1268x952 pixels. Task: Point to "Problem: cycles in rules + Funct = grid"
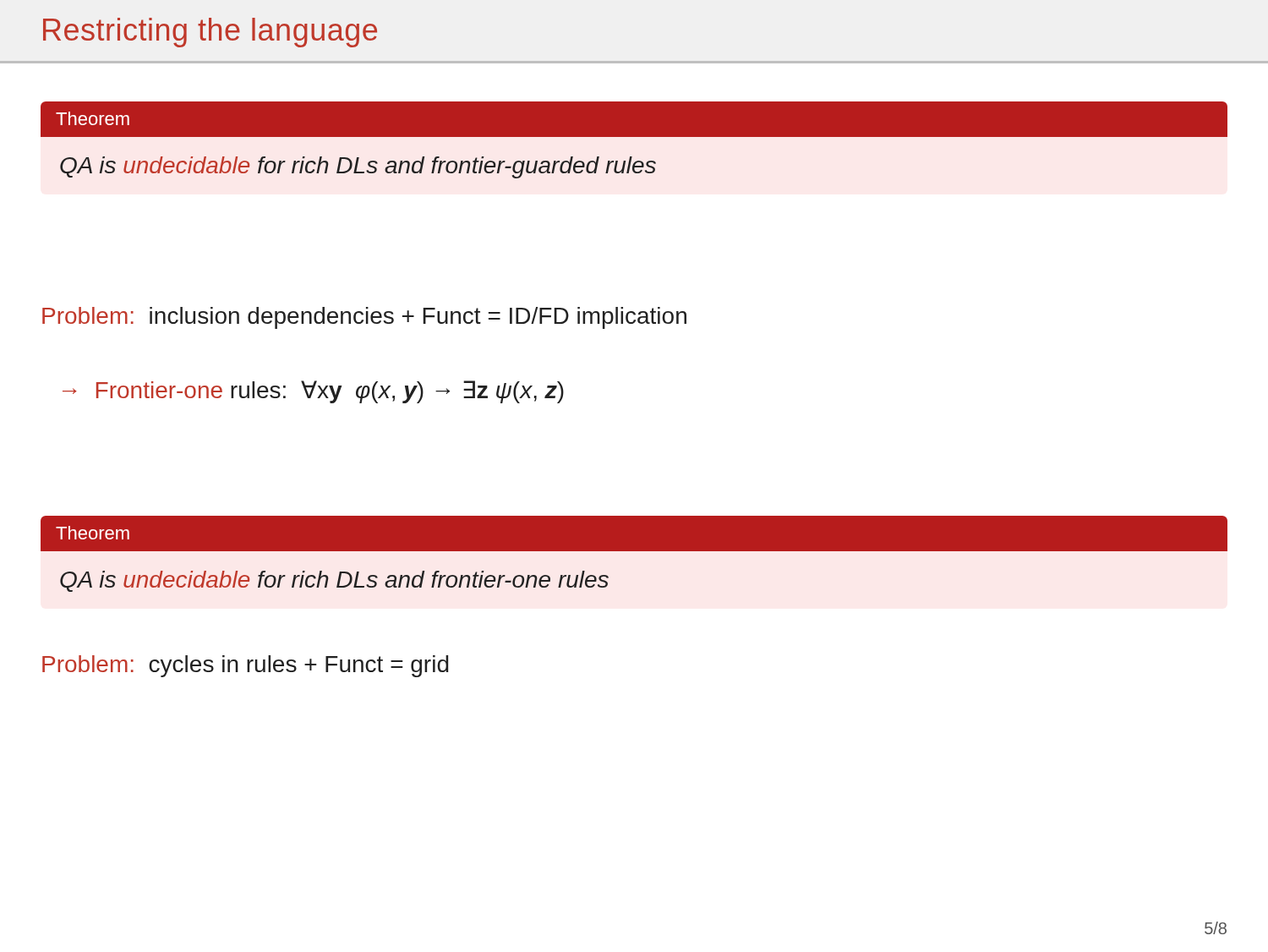pos(245,664)
